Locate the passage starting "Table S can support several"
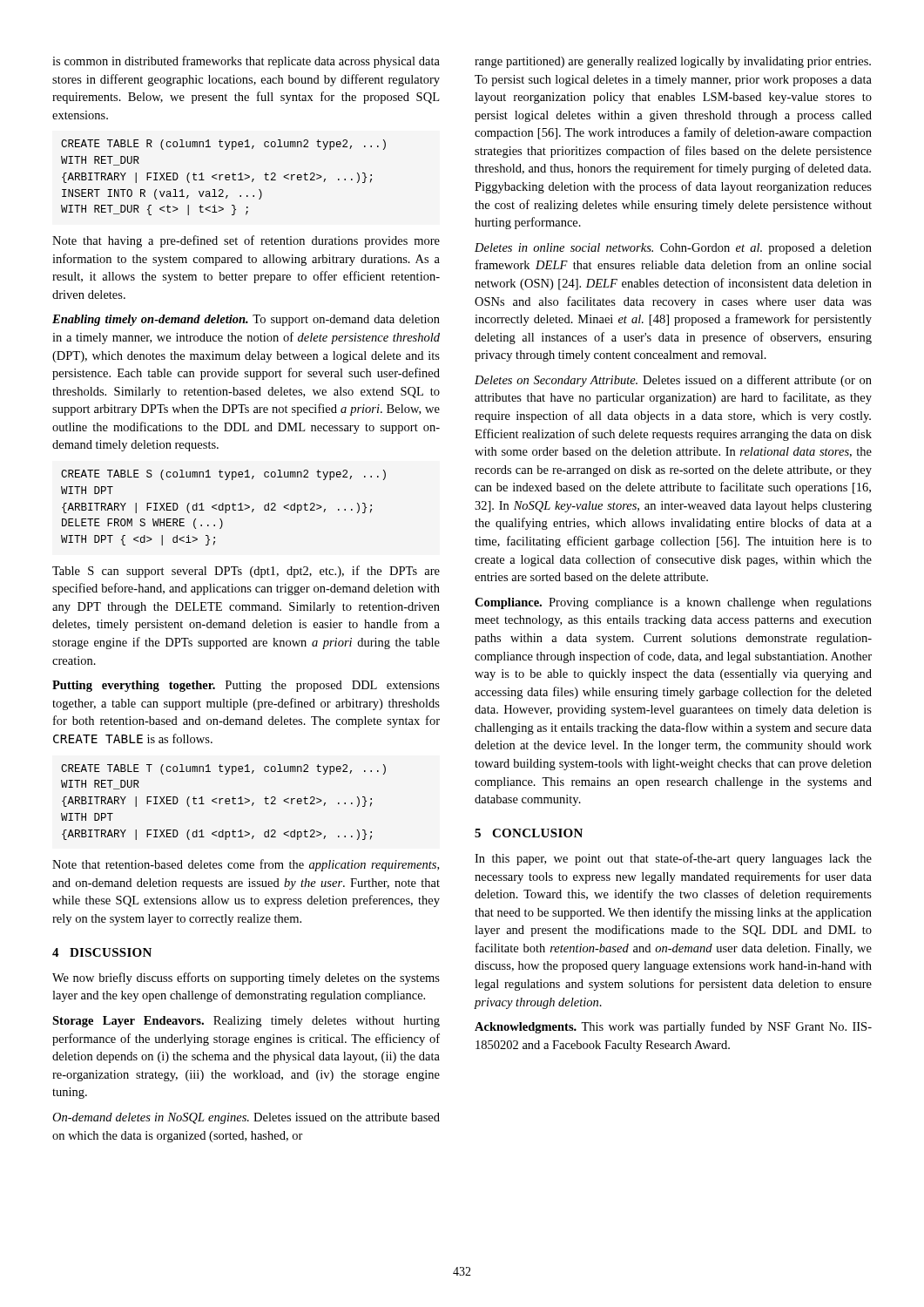 (x=246, y=616)
